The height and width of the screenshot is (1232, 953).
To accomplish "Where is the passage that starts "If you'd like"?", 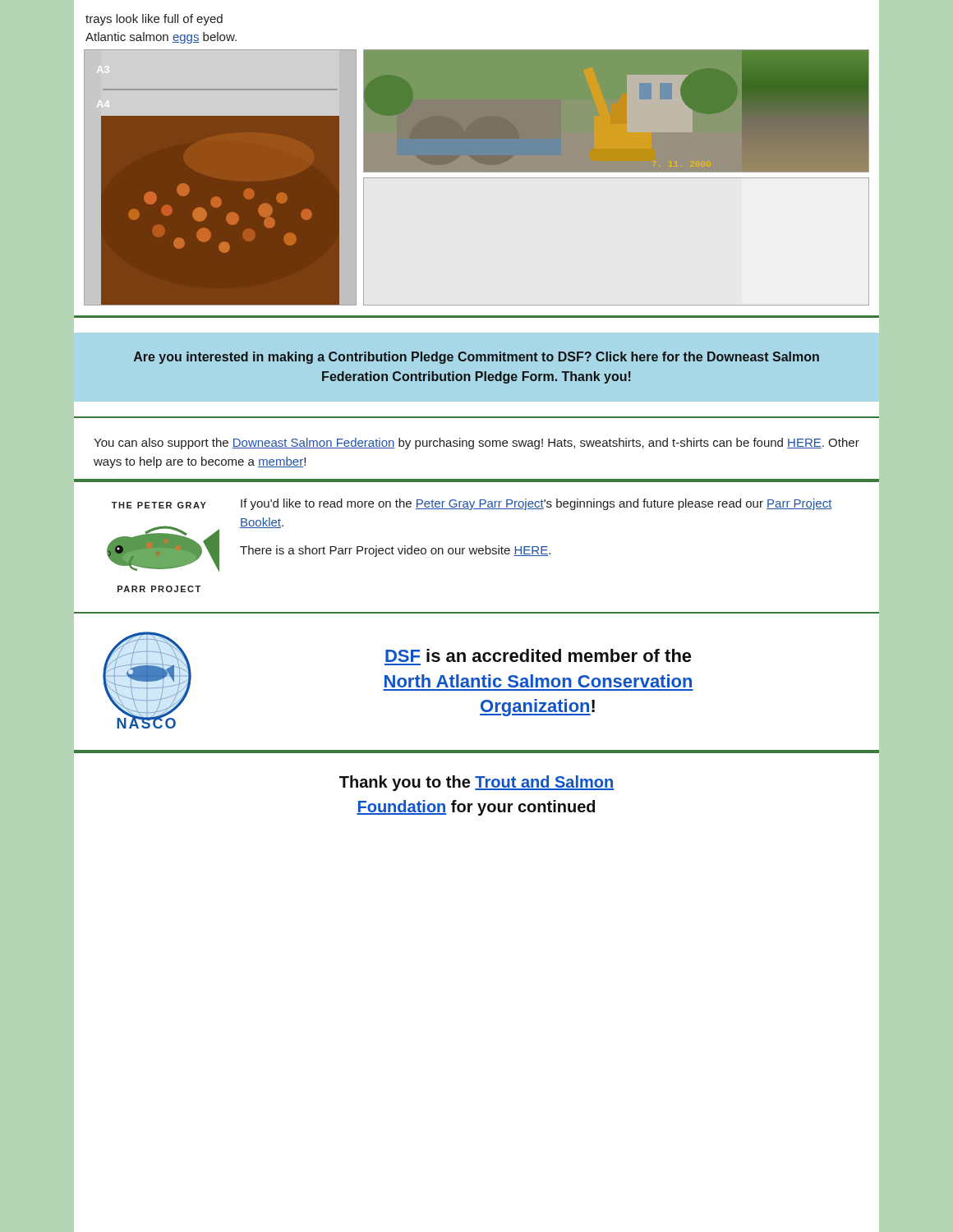I will [536, 504].
